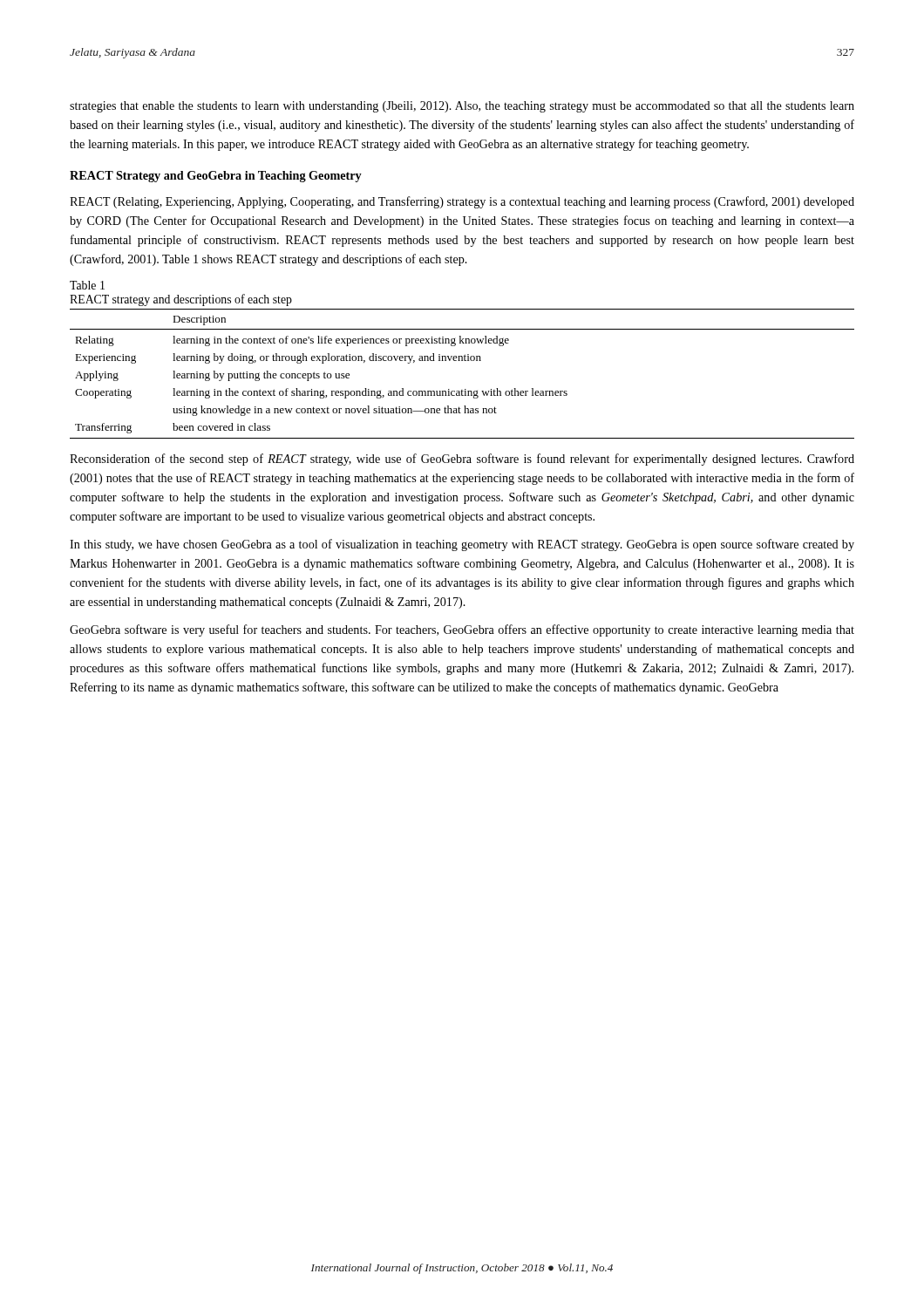Viewport: 924px width, 1308px height.
Task: Navigate to the passage starting "REACT Strategy and GeoGebra"
Action: click(216, 177)
